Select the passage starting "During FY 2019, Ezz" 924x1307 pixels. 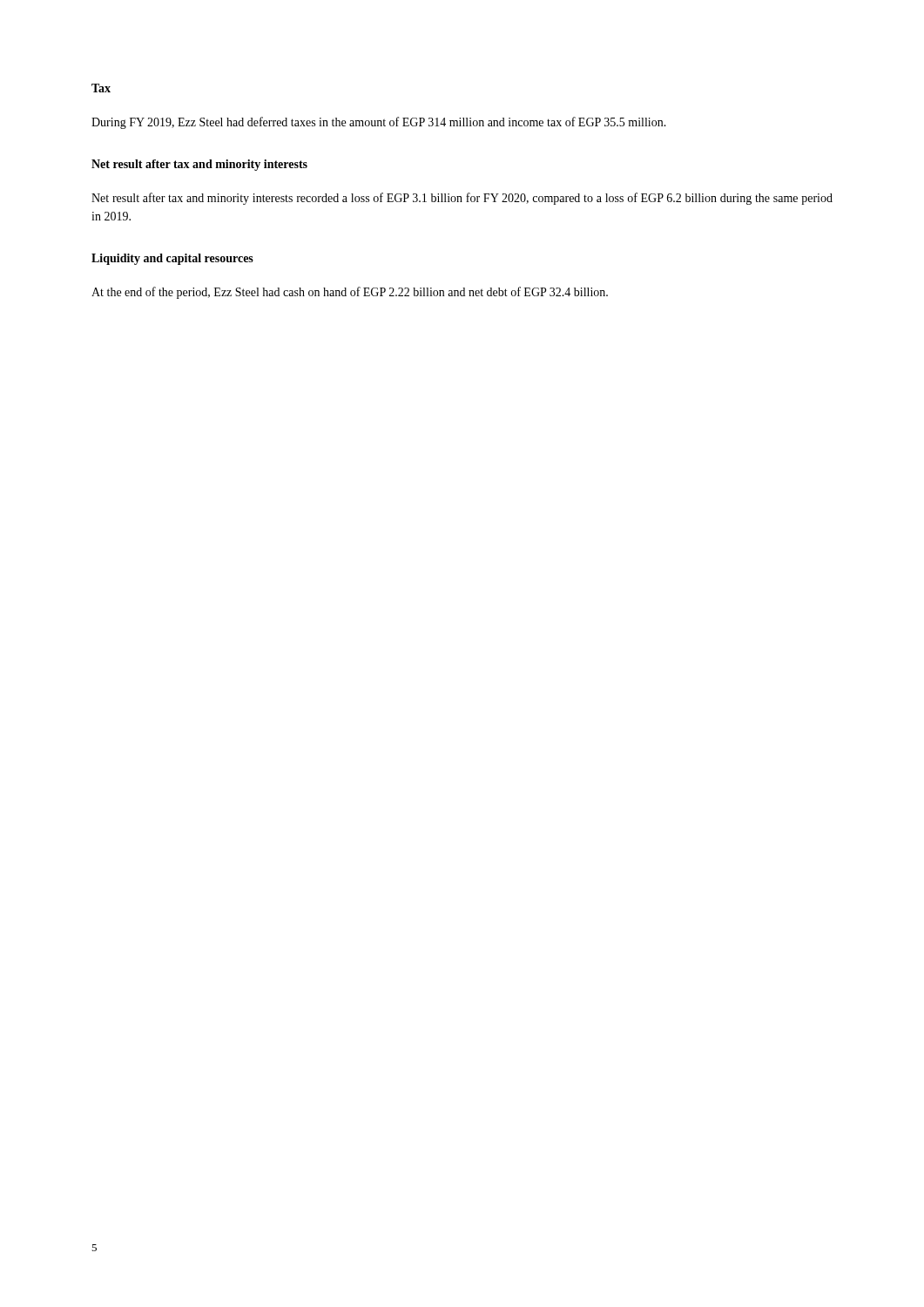tap(462, 122)
